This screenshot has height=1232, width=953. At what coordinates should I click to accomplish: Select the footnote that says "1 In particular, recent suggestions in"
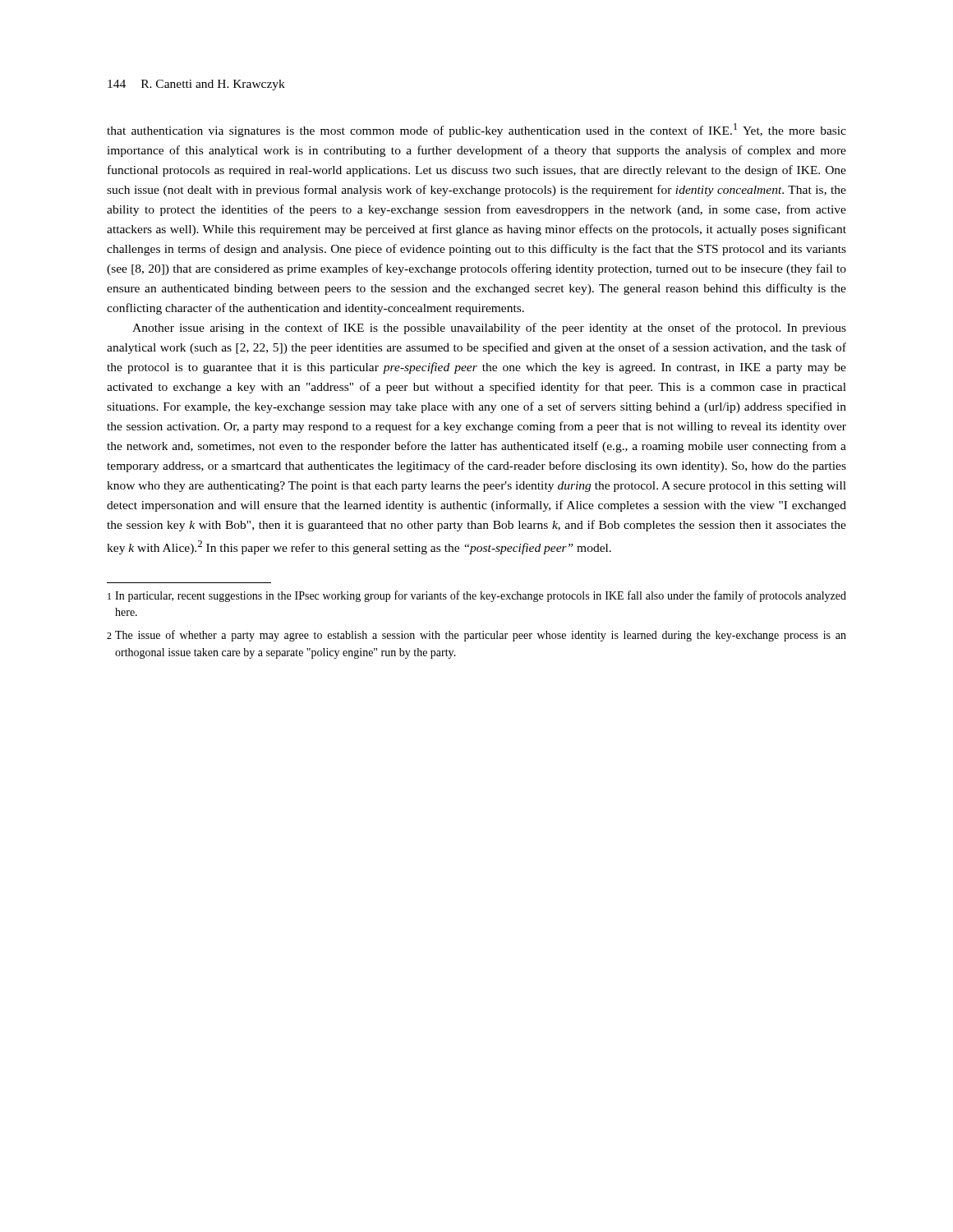476,604
